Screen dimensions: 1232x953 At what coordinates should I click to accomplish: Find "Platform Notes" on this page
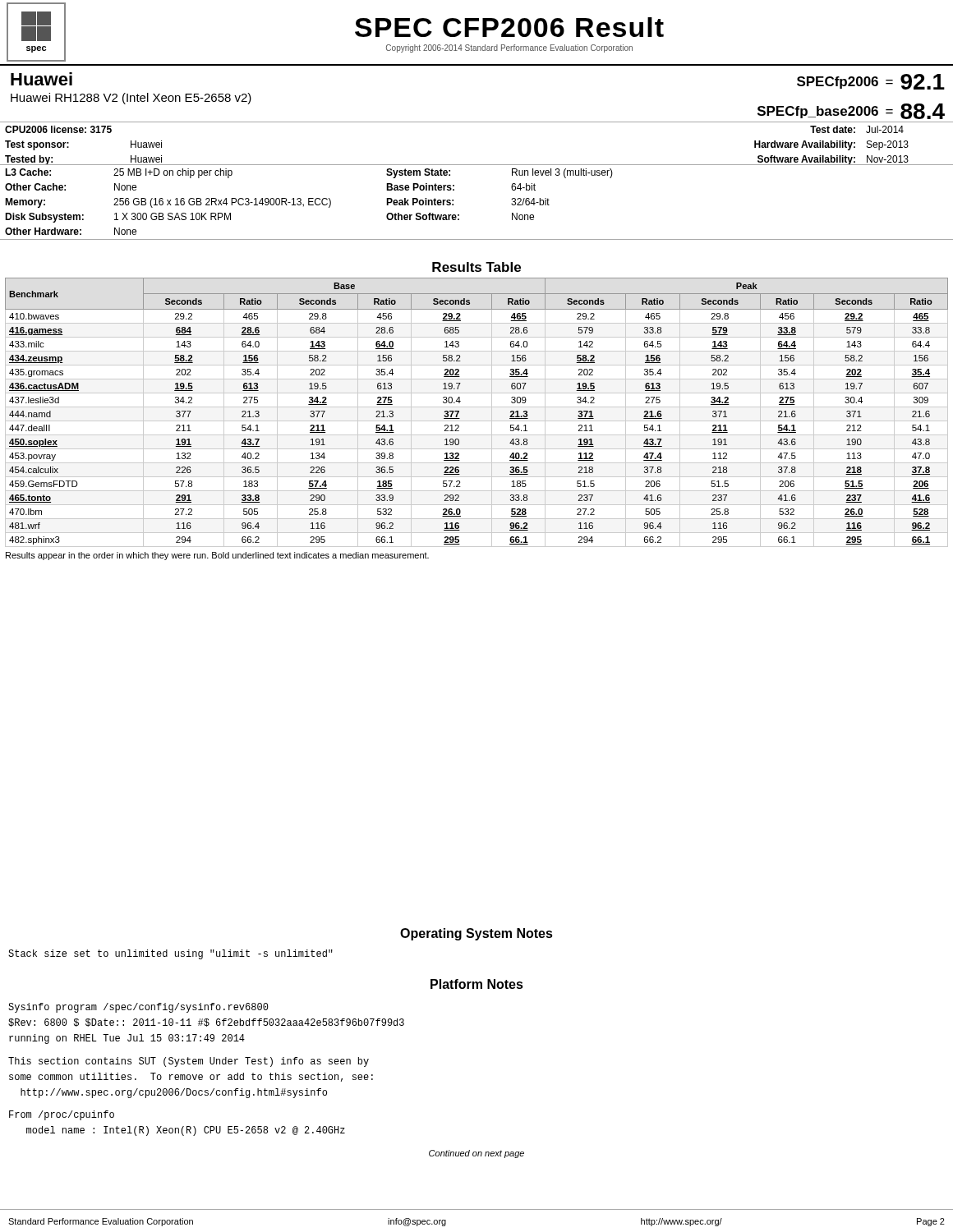tap(476, 984)
